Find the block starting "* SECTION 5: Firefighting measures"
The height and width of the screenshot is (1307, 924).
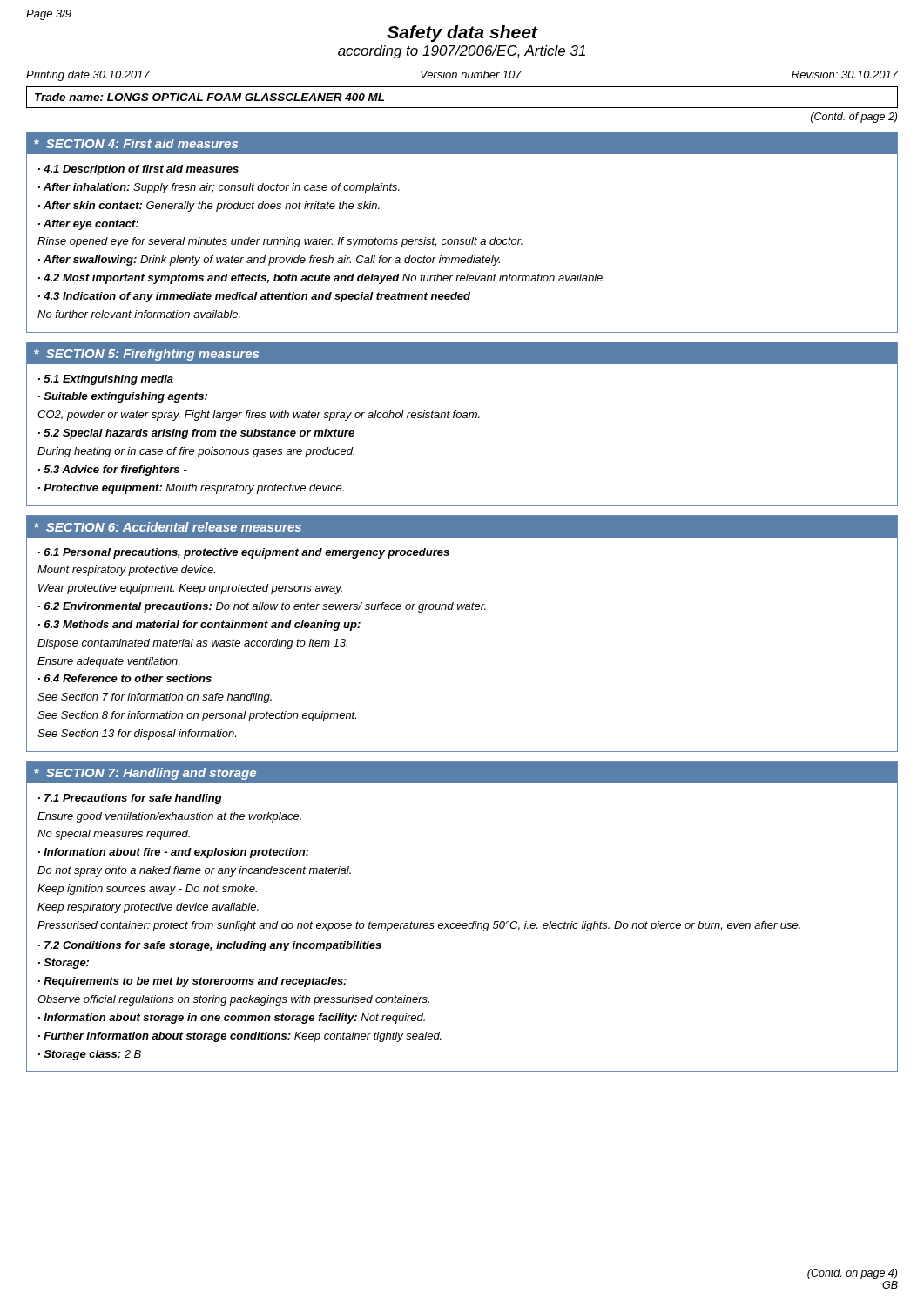[x=147, y=353]
